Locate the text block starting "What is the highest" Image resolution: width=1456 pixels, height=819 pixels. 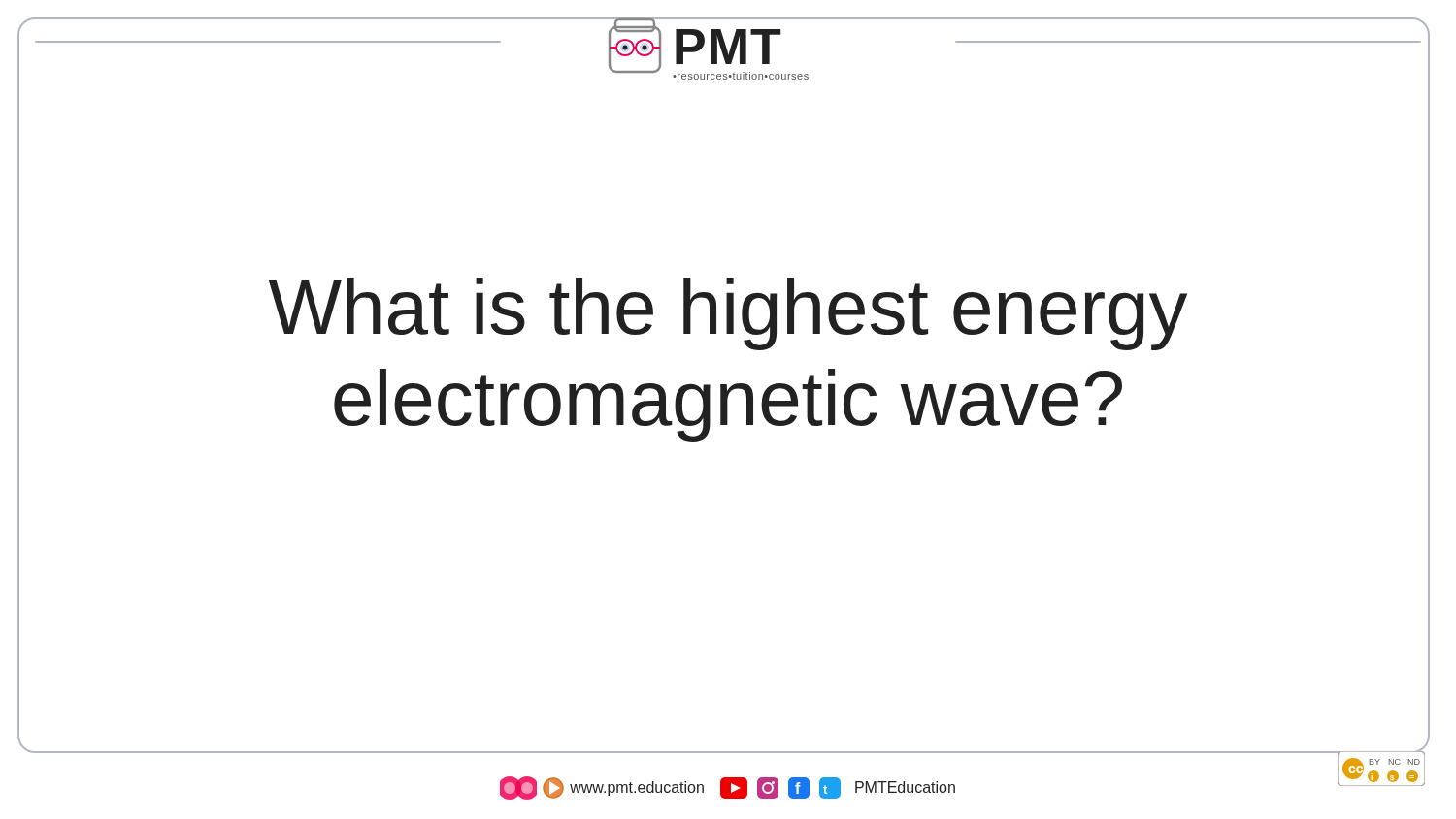coord(728,353)
